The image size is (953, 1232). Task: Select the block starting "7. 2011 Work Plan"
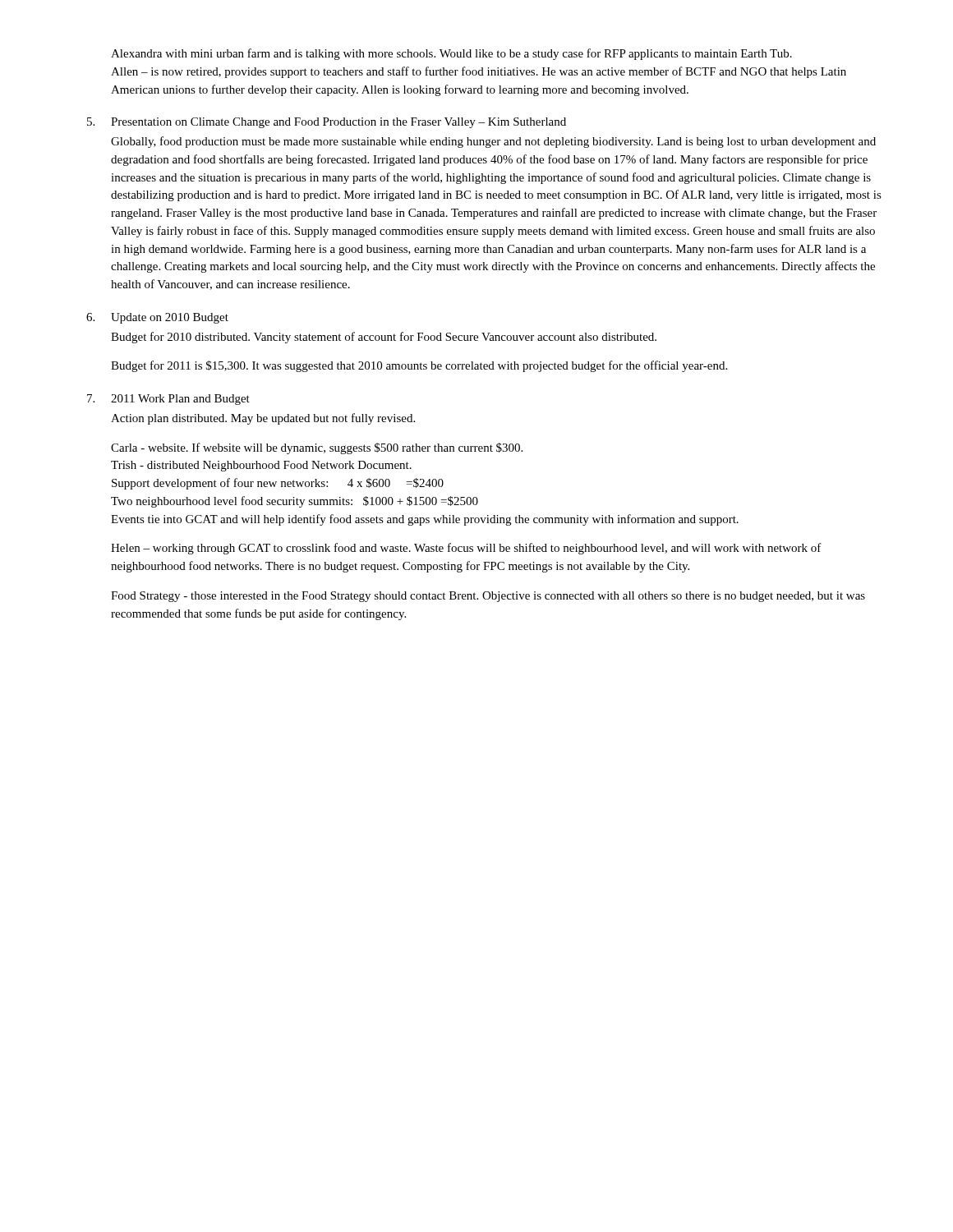(485, 506)
